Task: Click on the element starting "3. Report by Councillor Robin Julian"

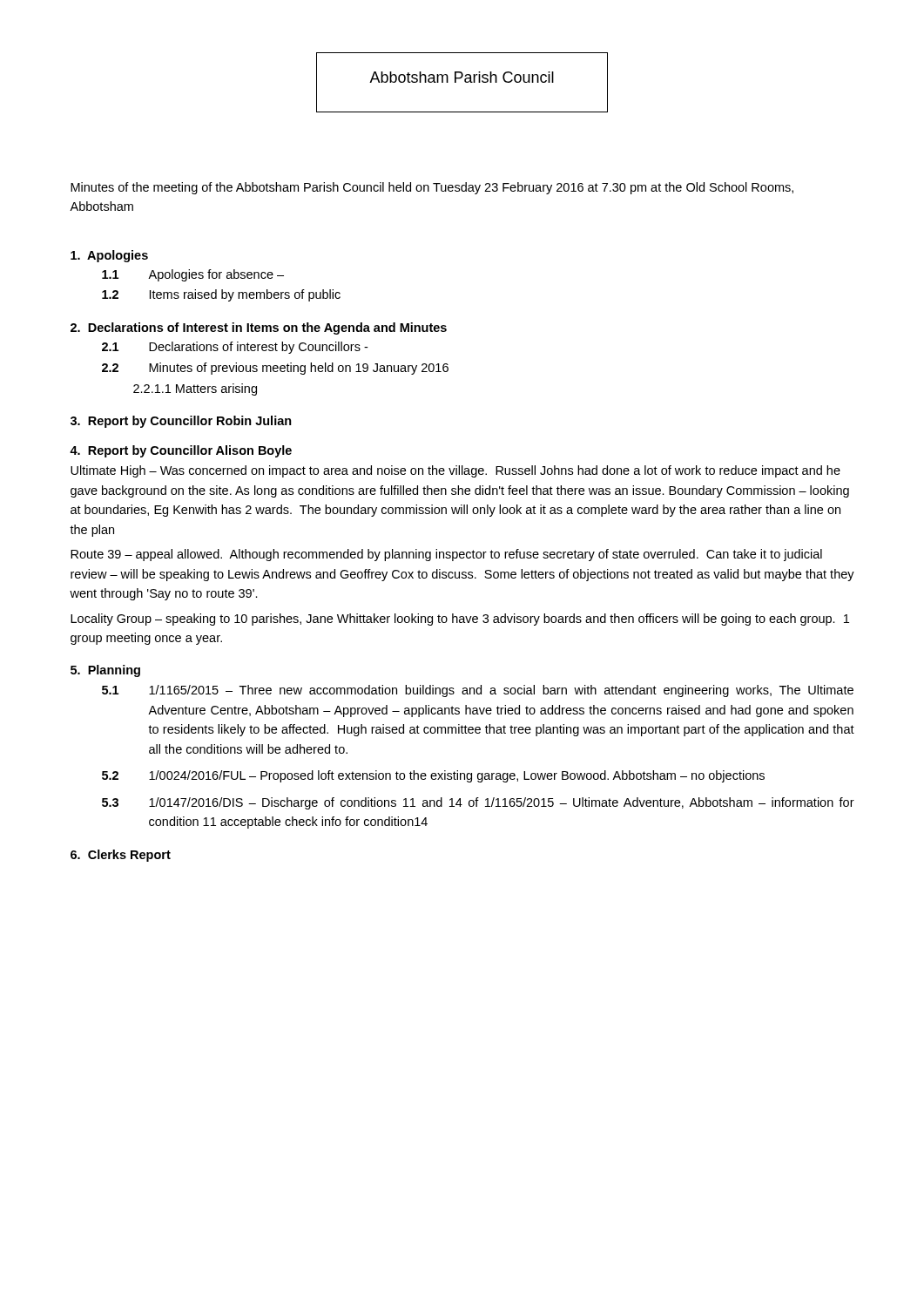Action: (x=181, y=421)
